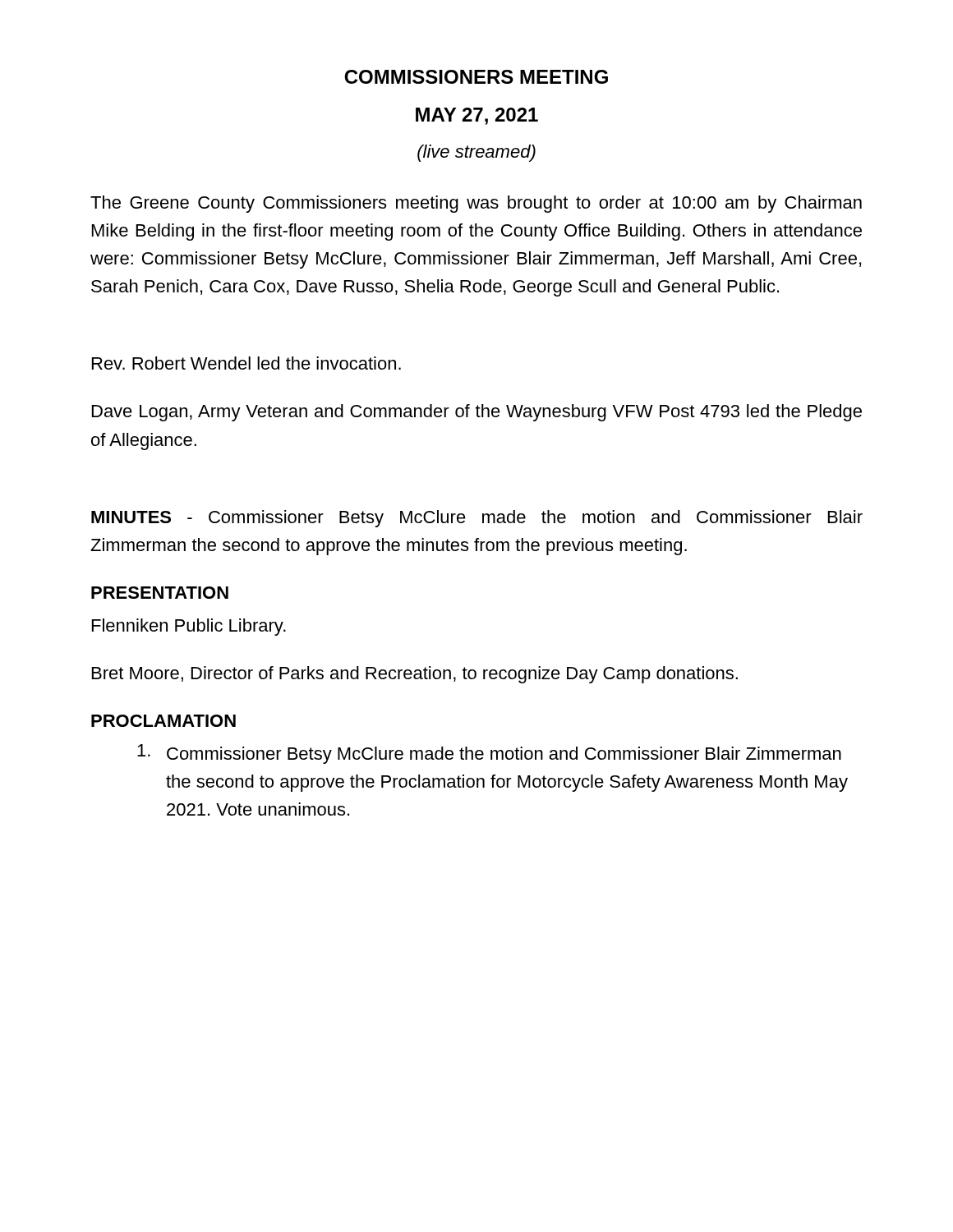Locate the region starting "Dave Logan, Army Veteran and"
The image size is (953, 1232).
click(x=476, y=425)
